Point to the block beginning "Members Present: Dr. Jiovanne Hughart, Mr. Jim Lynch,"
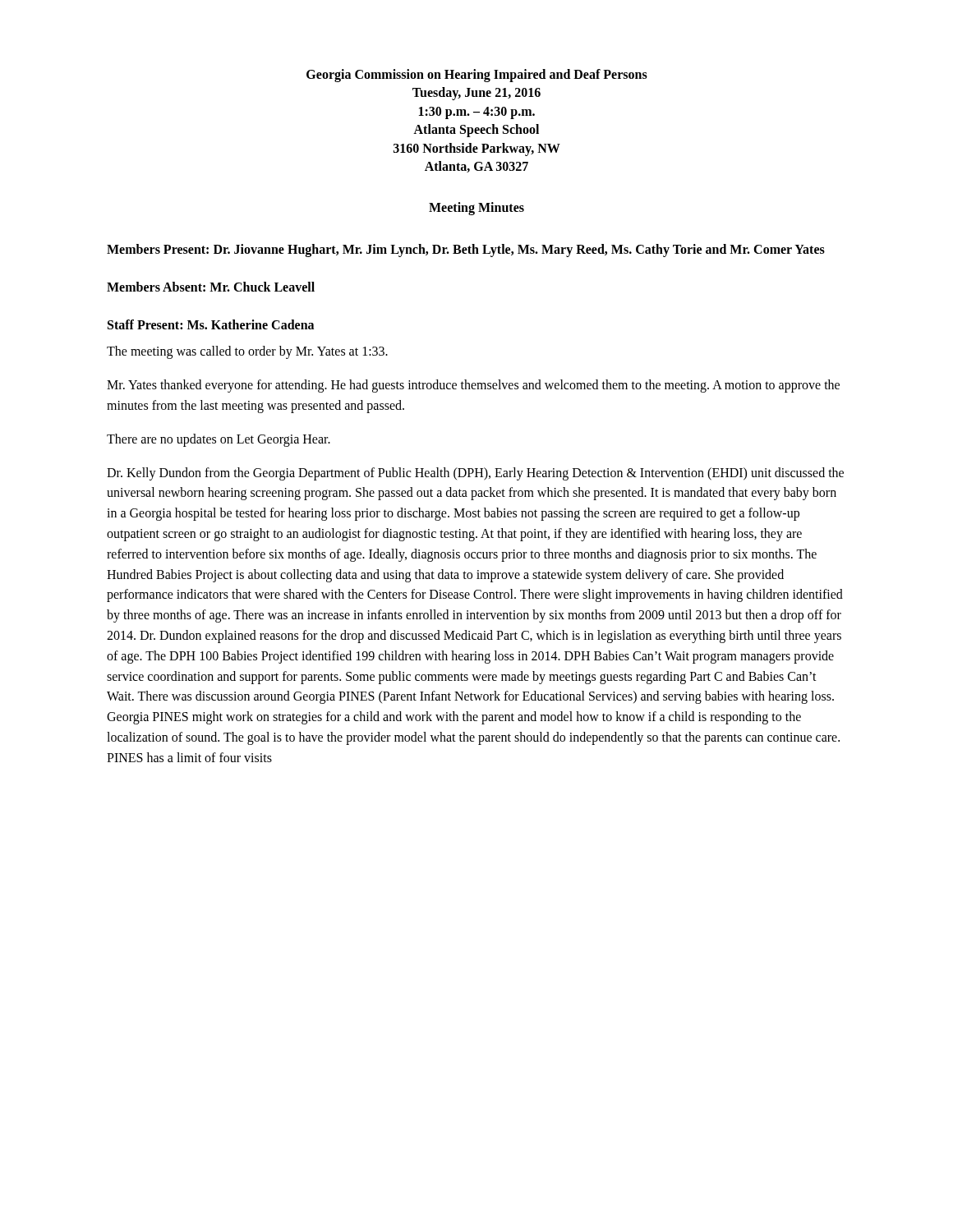The width and height of the screenshot is (953, 1232). [x=466, y=250]
